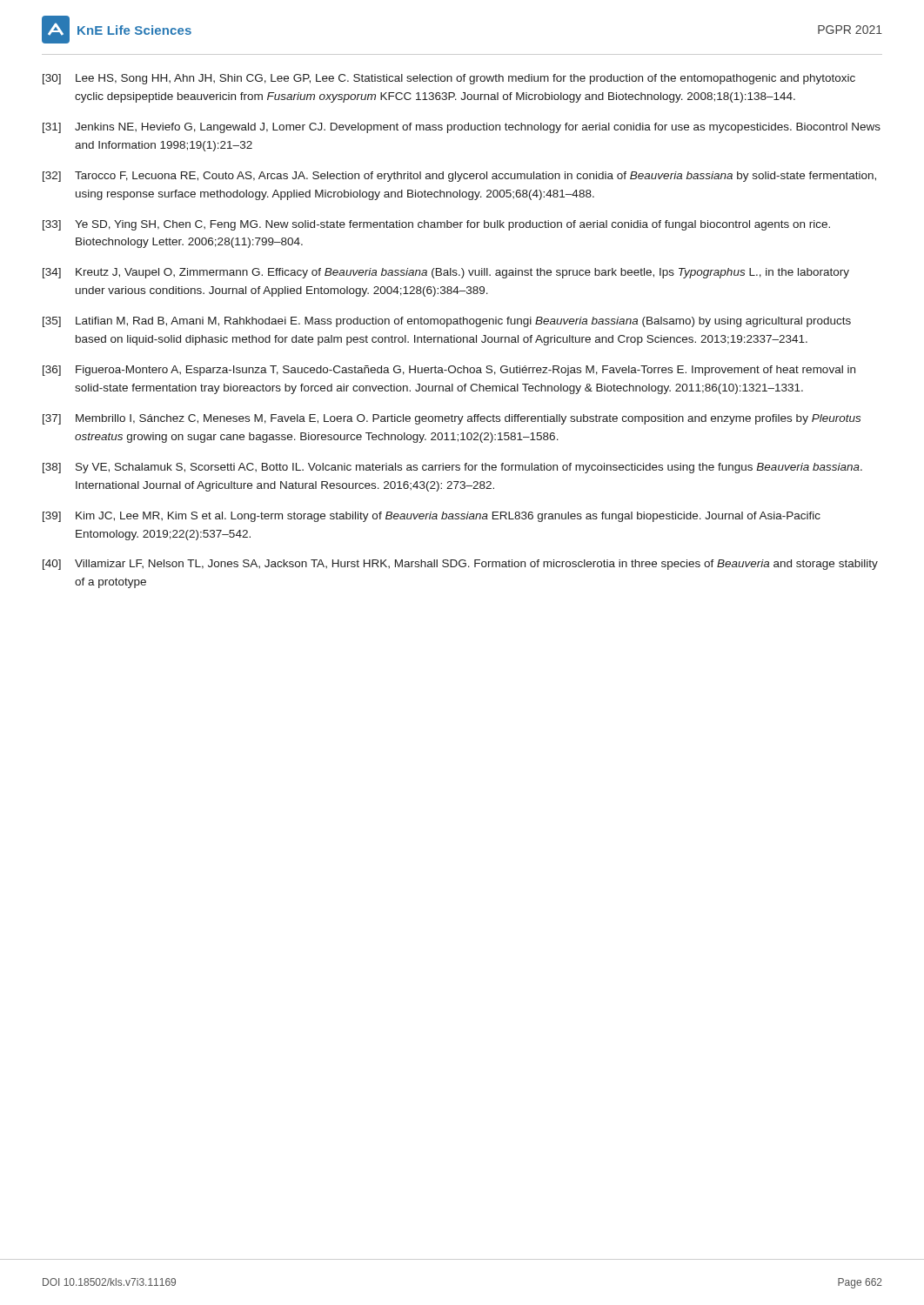
Task: Click the passage that begins "[37] Membrillo I,"
Action: click(462, 428)
